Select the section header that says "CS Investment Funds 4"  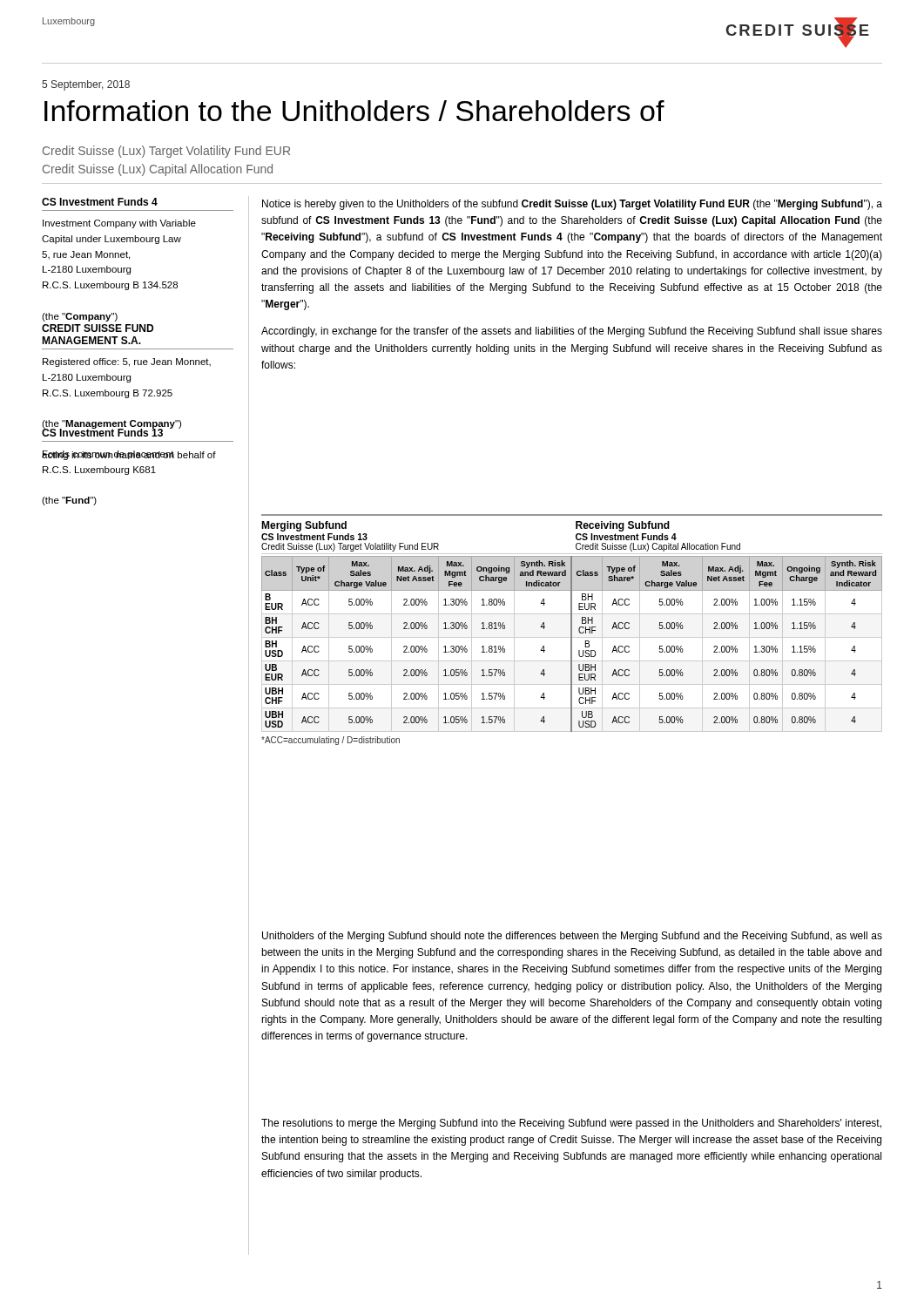point(100,202)
